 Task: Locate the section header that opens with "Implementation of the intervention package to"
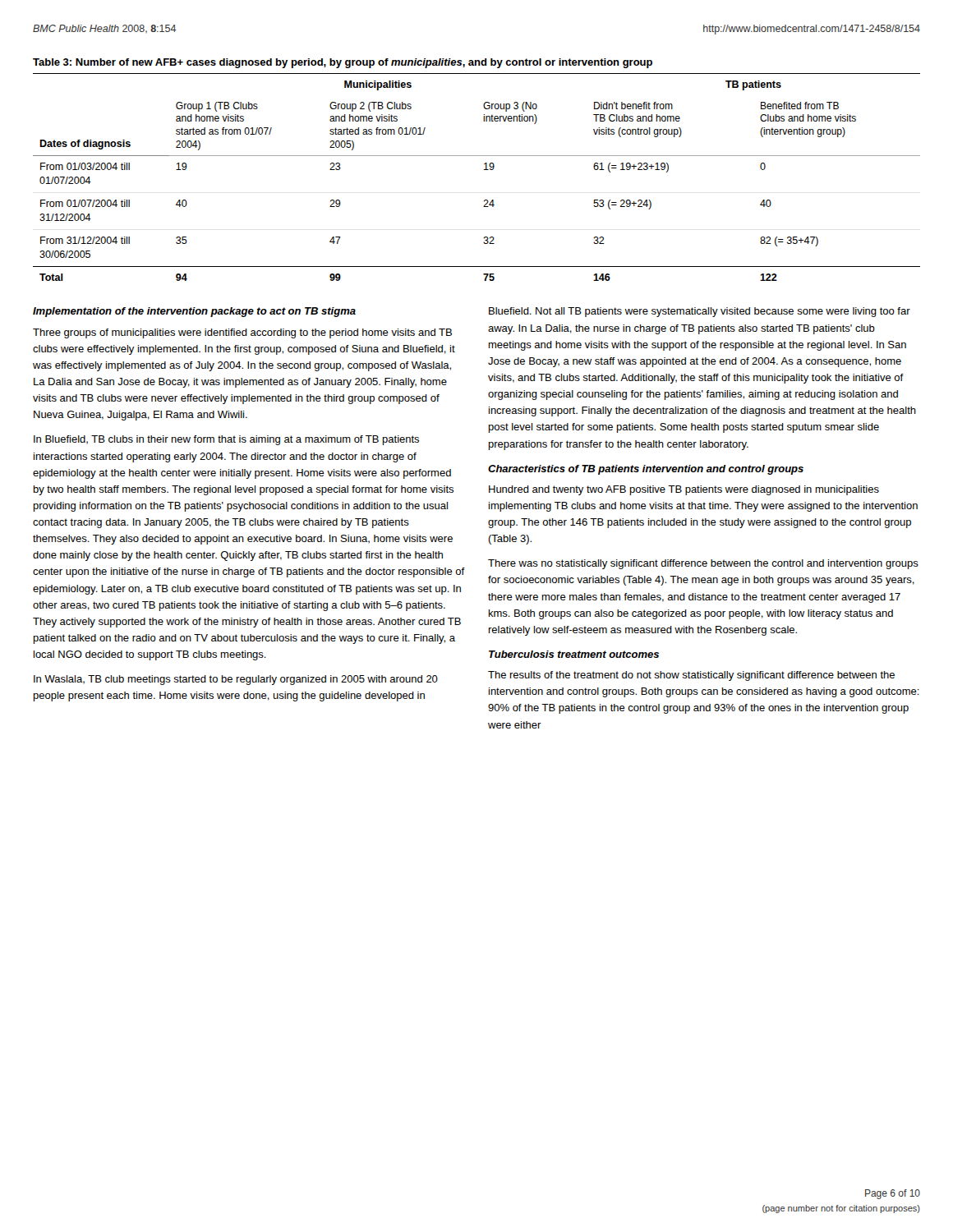pyautogui.click(x=249, y=312)
